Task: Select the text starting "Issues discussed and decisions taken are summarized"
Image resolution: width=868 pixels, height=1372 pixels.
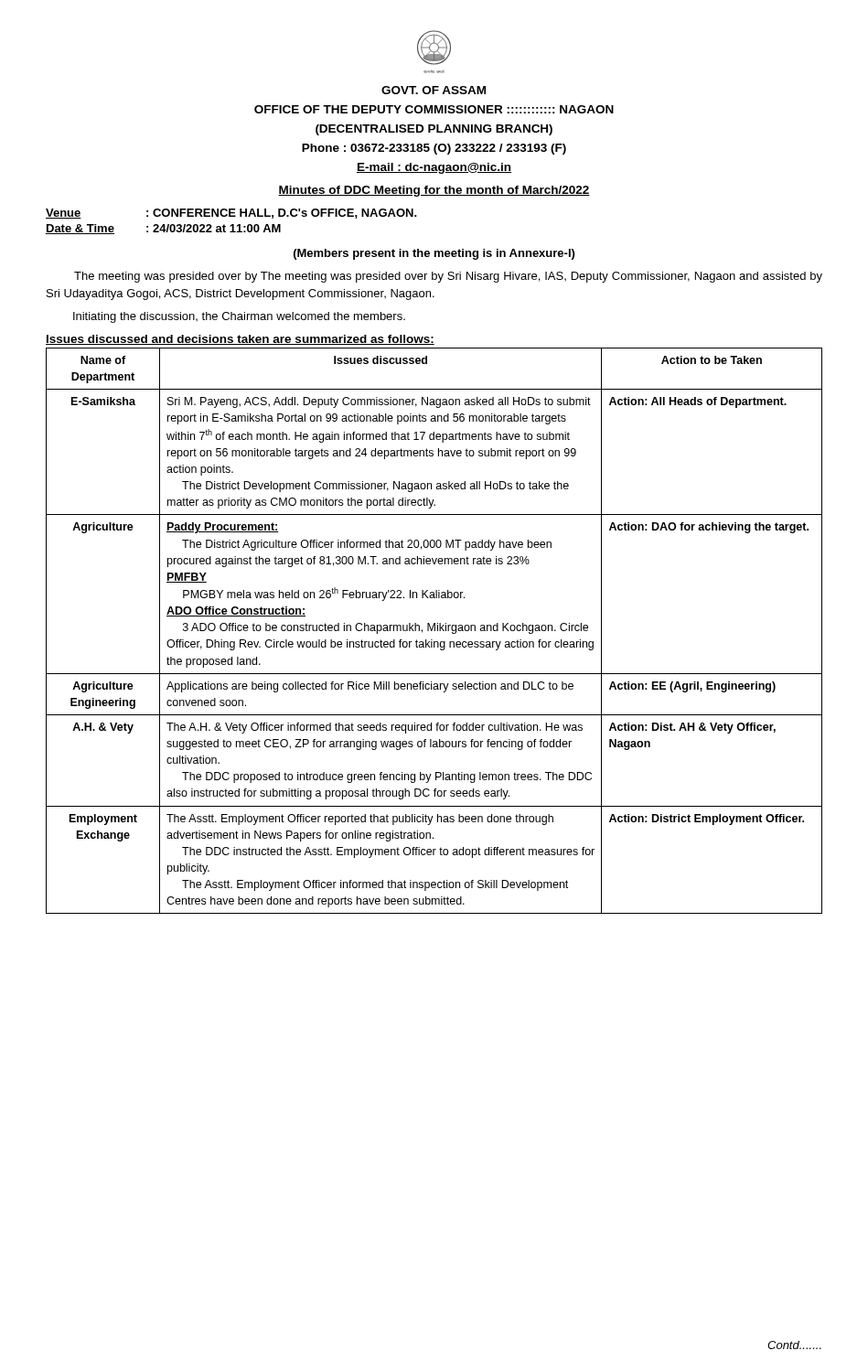Action: 240,339
